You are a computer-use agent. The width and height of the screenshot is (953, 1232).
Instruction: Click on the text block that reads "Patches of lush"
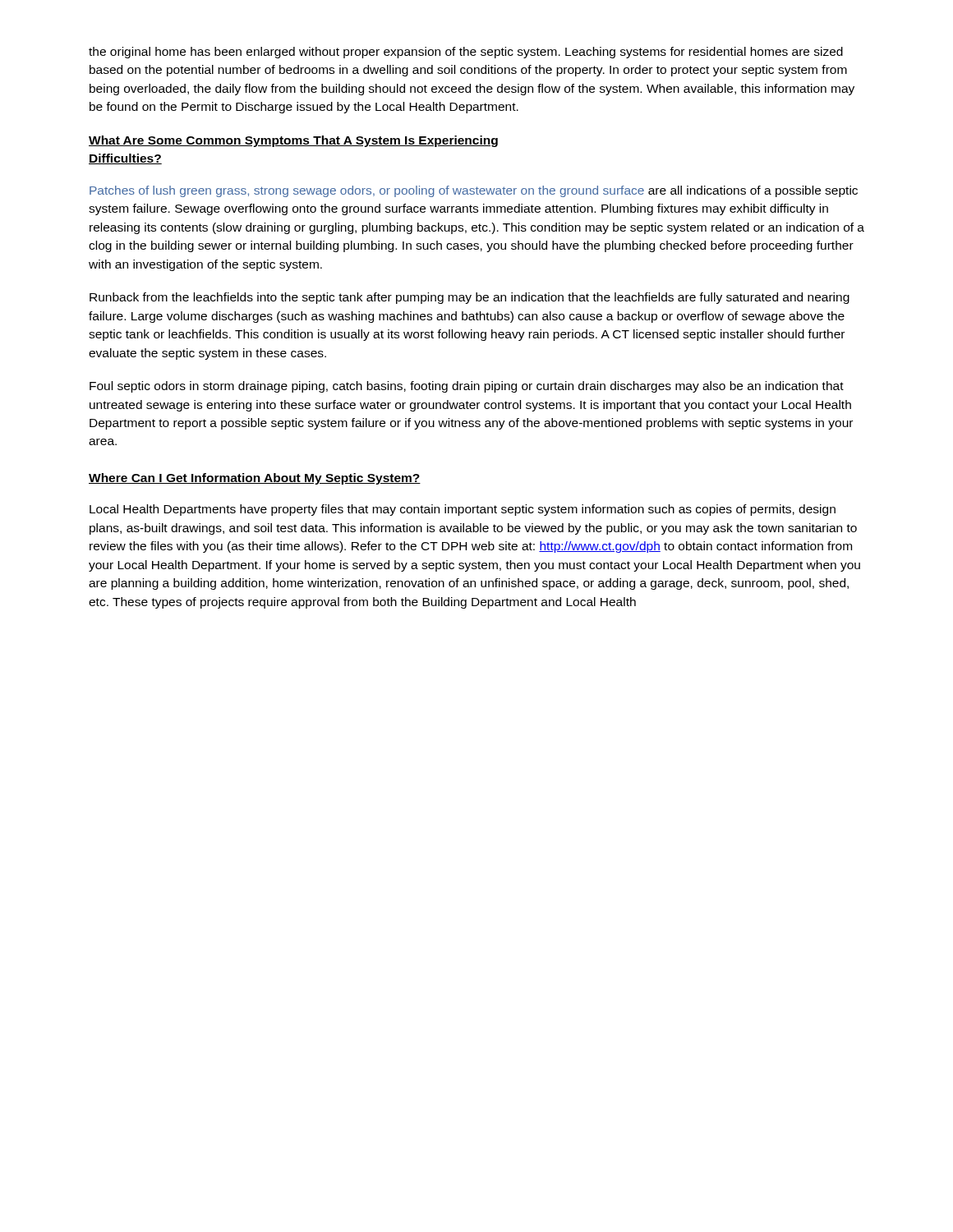click(476, 227)
